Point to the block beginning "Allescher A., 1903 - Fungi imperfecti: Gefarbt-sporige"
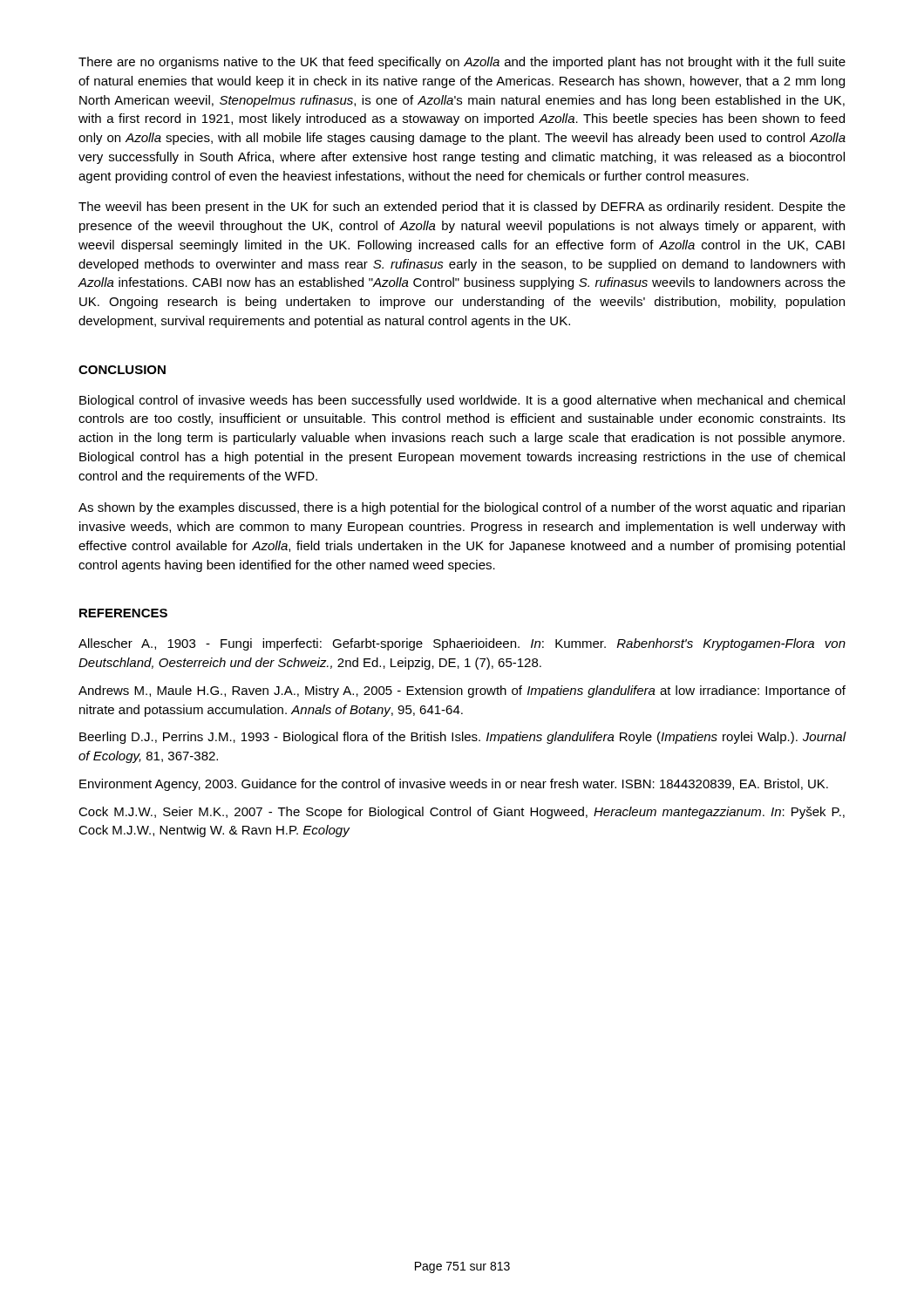This screenshot has width=924, height=1308. [462, 653]
